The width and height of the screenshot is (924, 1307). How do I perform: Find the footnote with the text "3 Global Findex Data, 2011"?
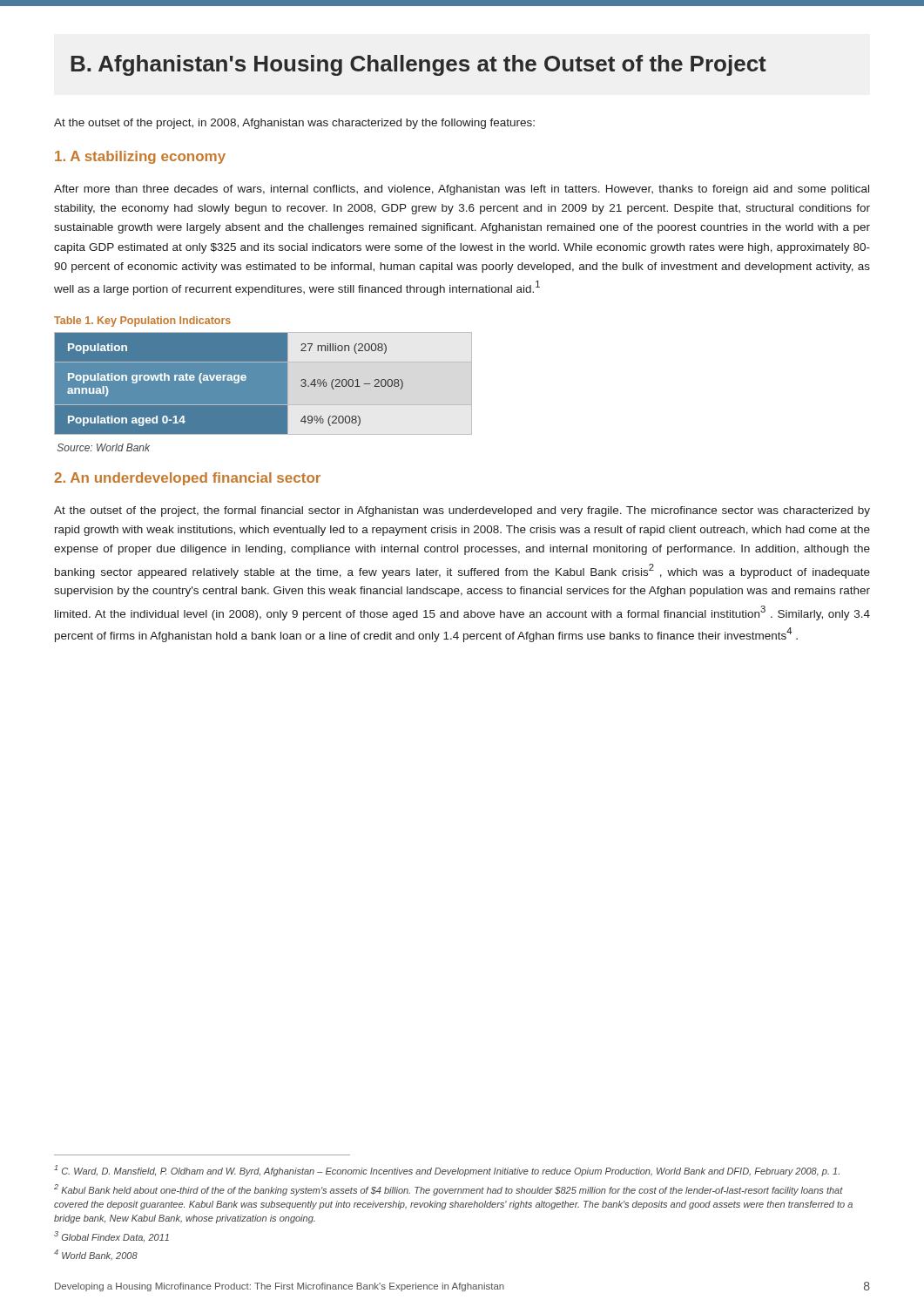112,1236
